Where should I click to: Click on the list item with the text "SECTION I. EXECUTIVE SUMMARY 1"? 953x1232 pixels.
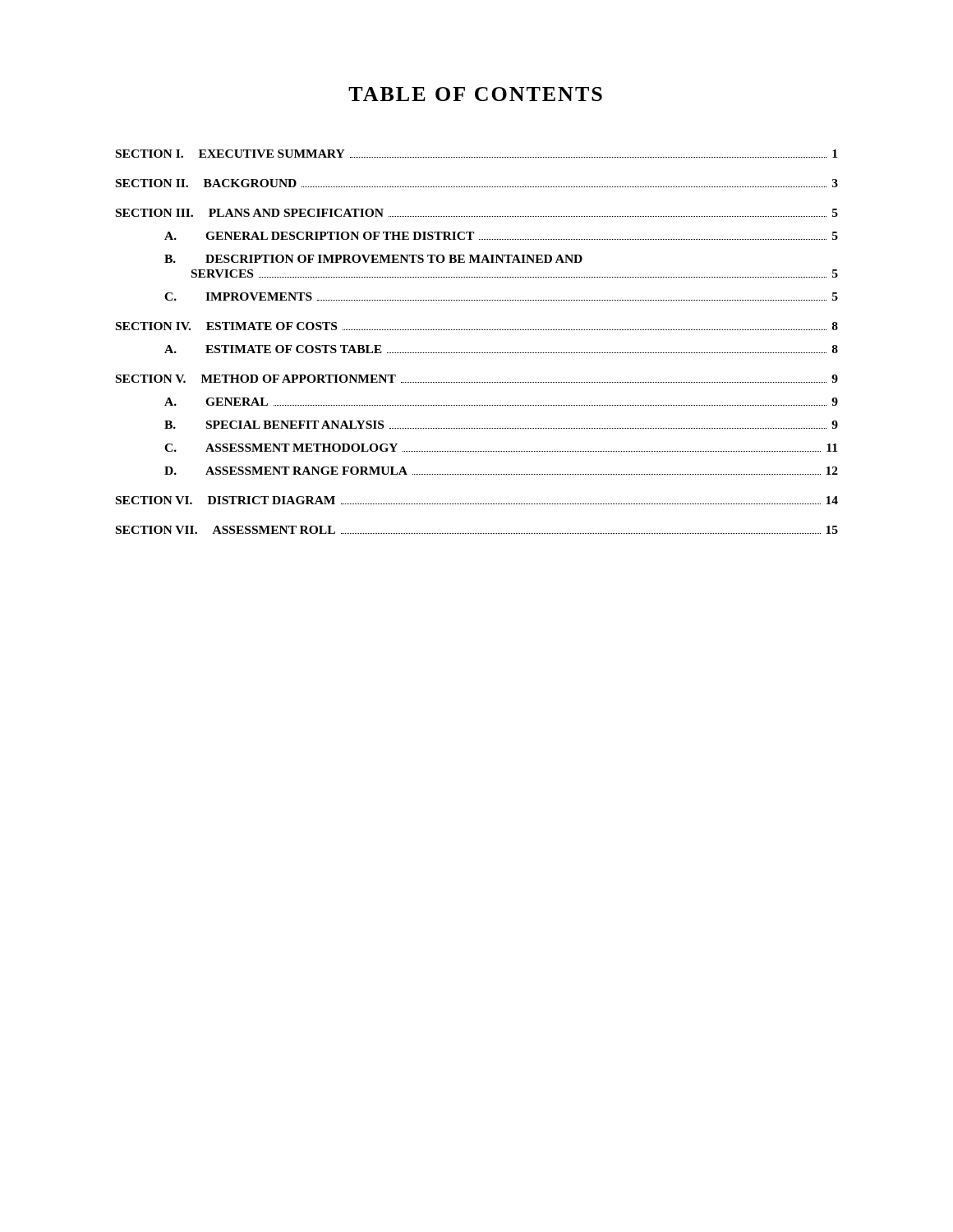476,154
